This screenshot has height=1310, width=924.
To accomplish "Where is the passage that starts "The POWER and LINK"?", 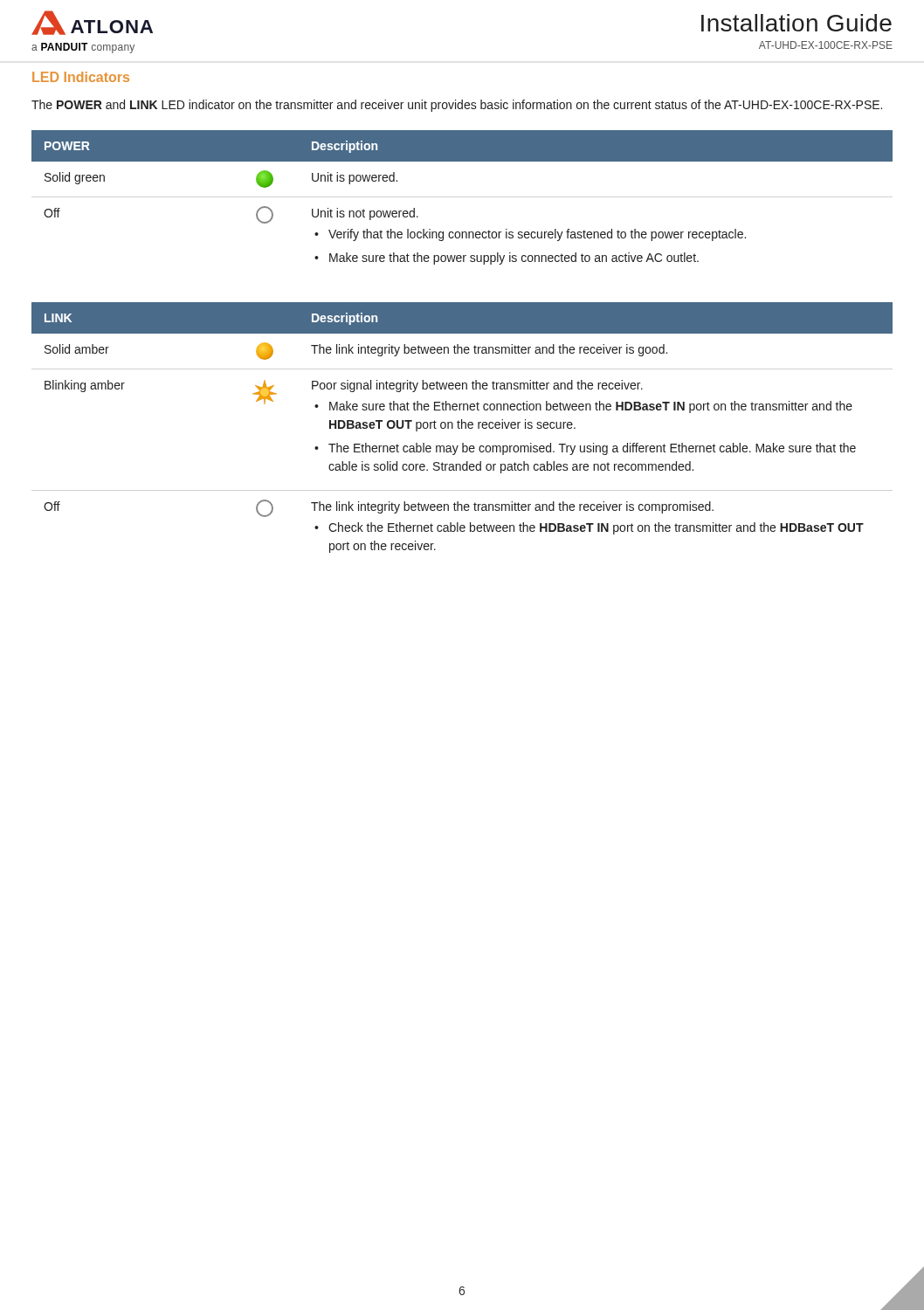I will coord(457,105).
